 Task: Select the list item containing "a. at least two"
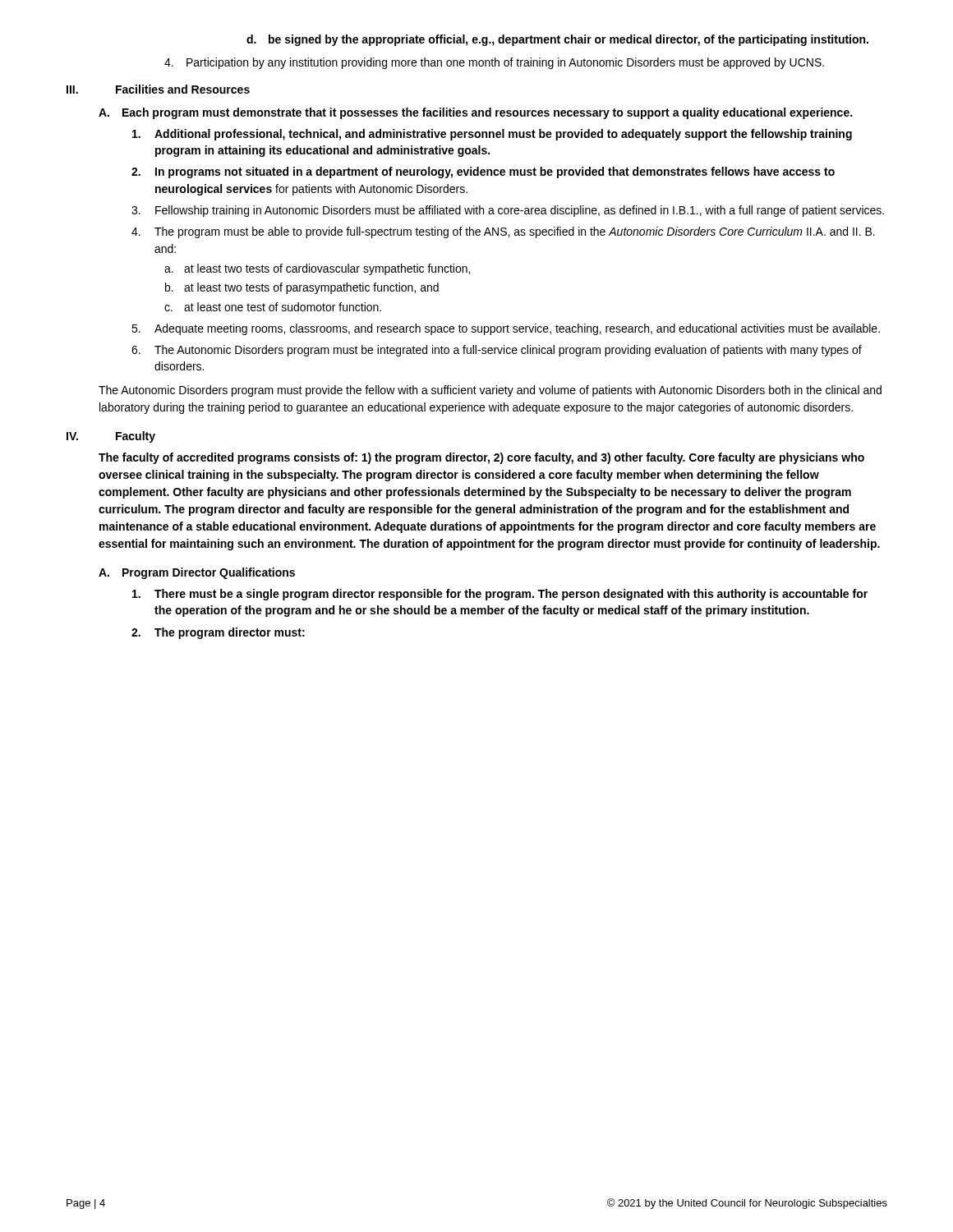318,269
